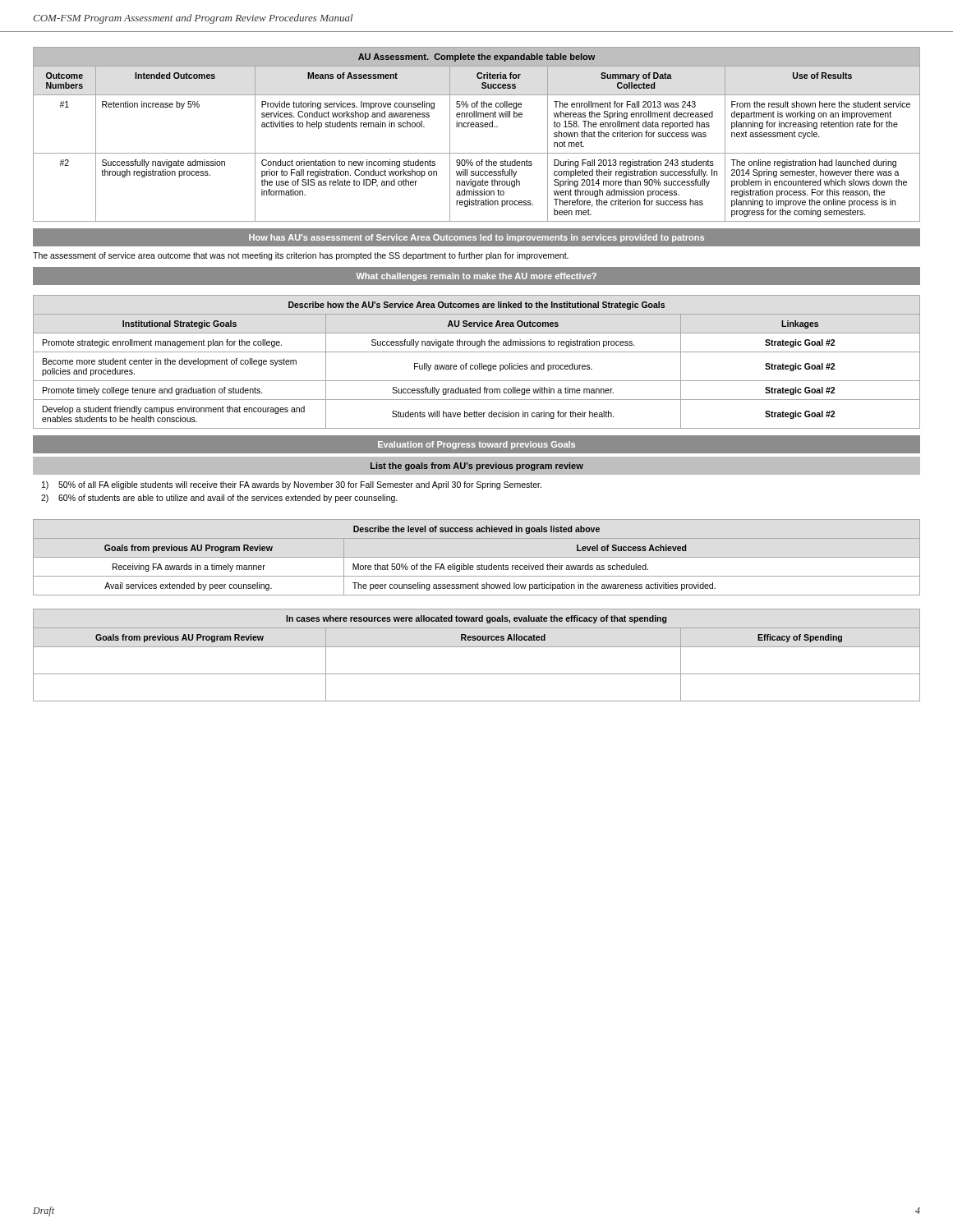Click on the block starting "2) 60% of students are able to utilize"
The width and height of the screenshot is (953, 1232).
click(219, 498)
